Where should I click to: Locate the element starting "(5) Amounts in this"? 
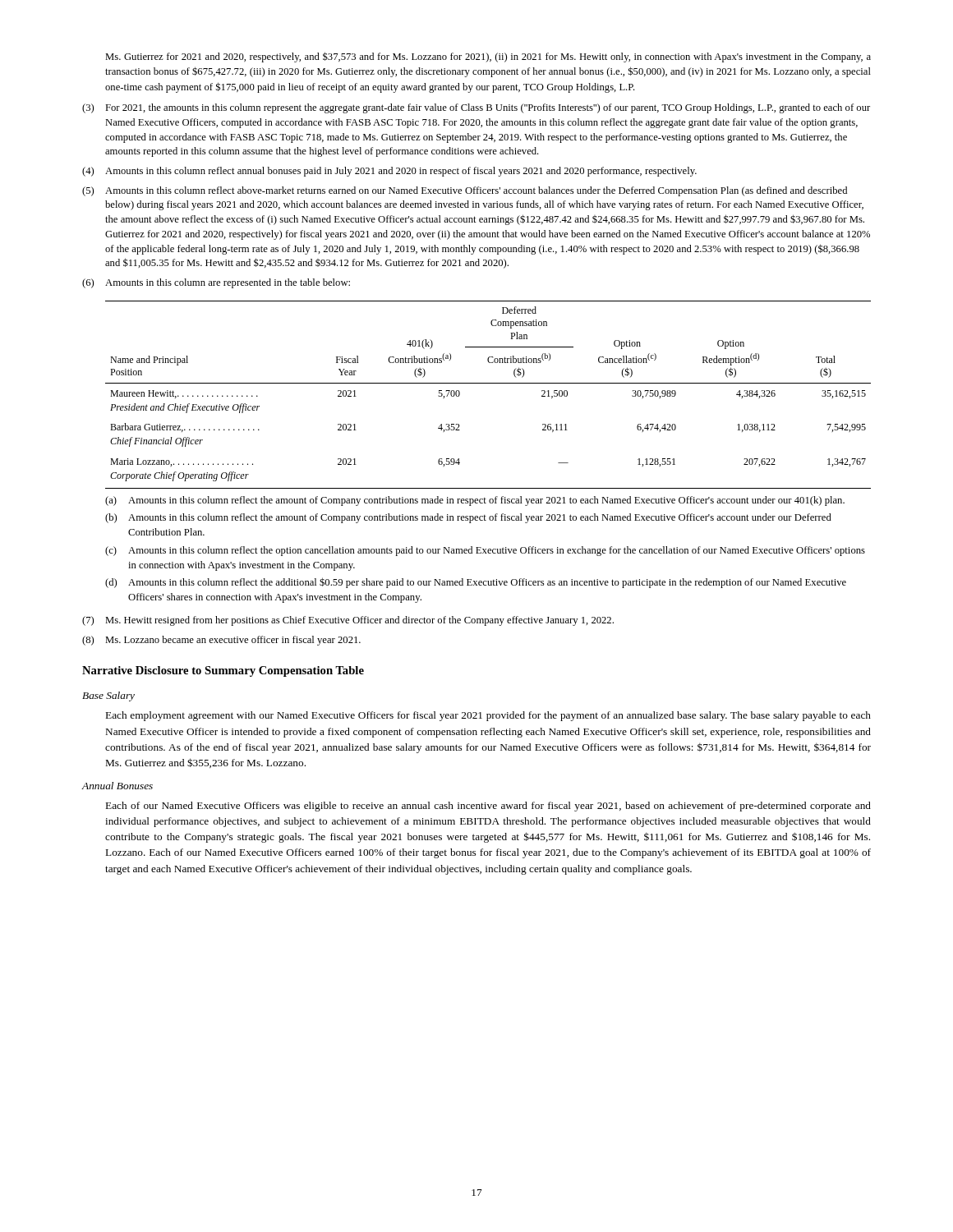476,227
